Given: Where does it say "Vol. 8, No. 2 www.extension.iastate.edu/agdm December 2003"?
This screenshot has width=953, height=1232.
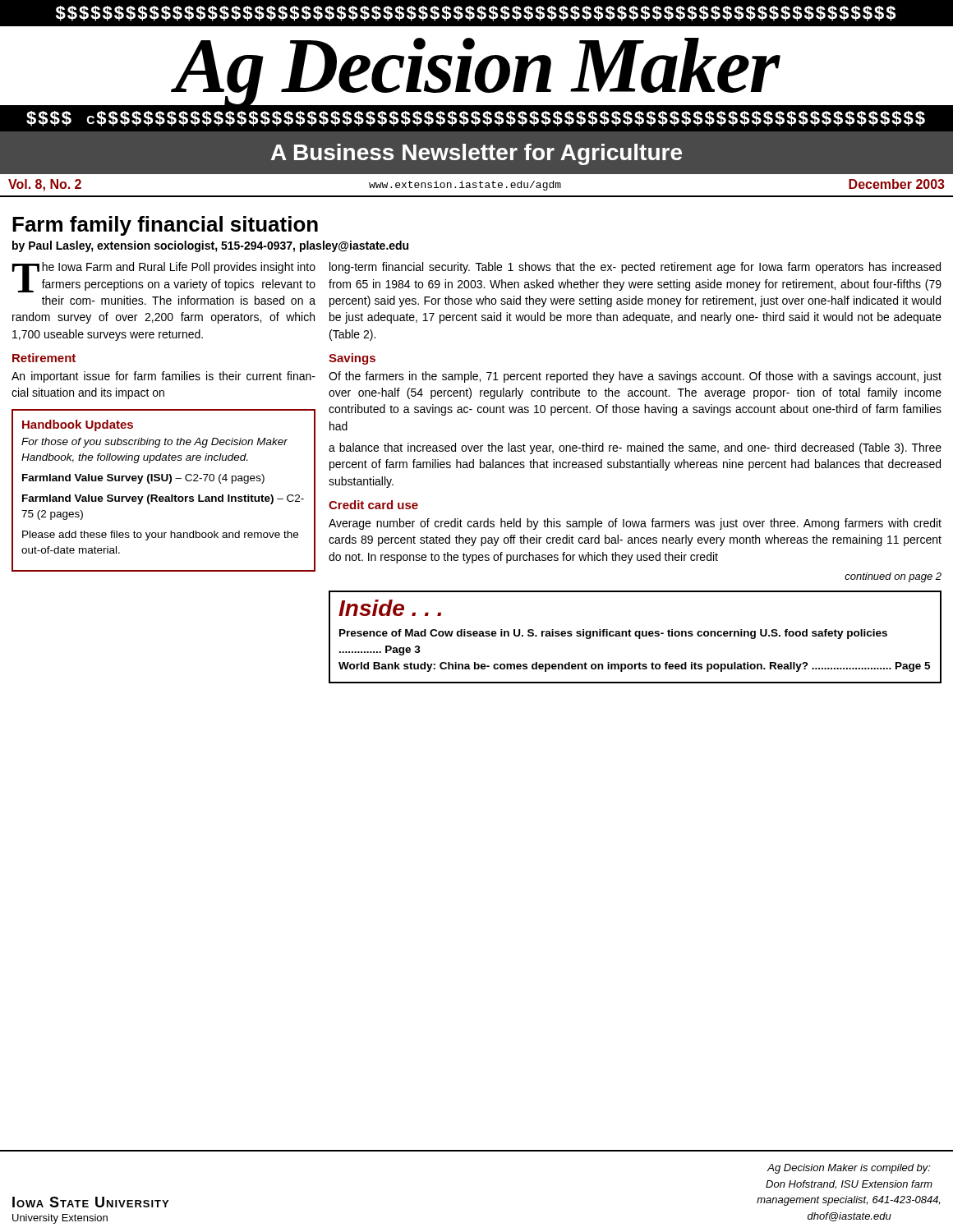Looking at the screenshot, I should tap(476, 185).
